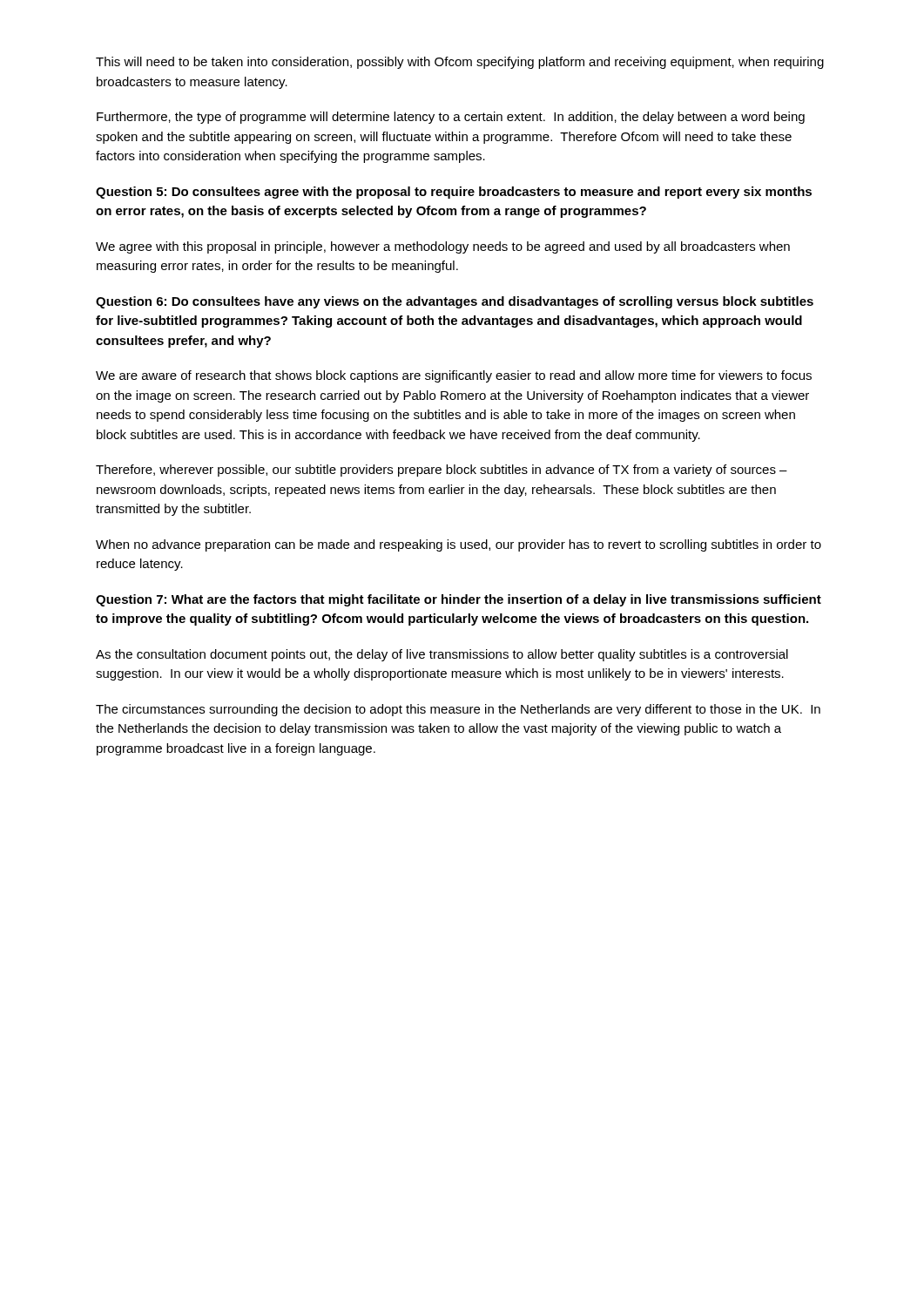Find the block on this page that starts "Furthermore, the type of programme will"
The height and width of the screenshot is (1307, 924).
(x=451, y=136)
